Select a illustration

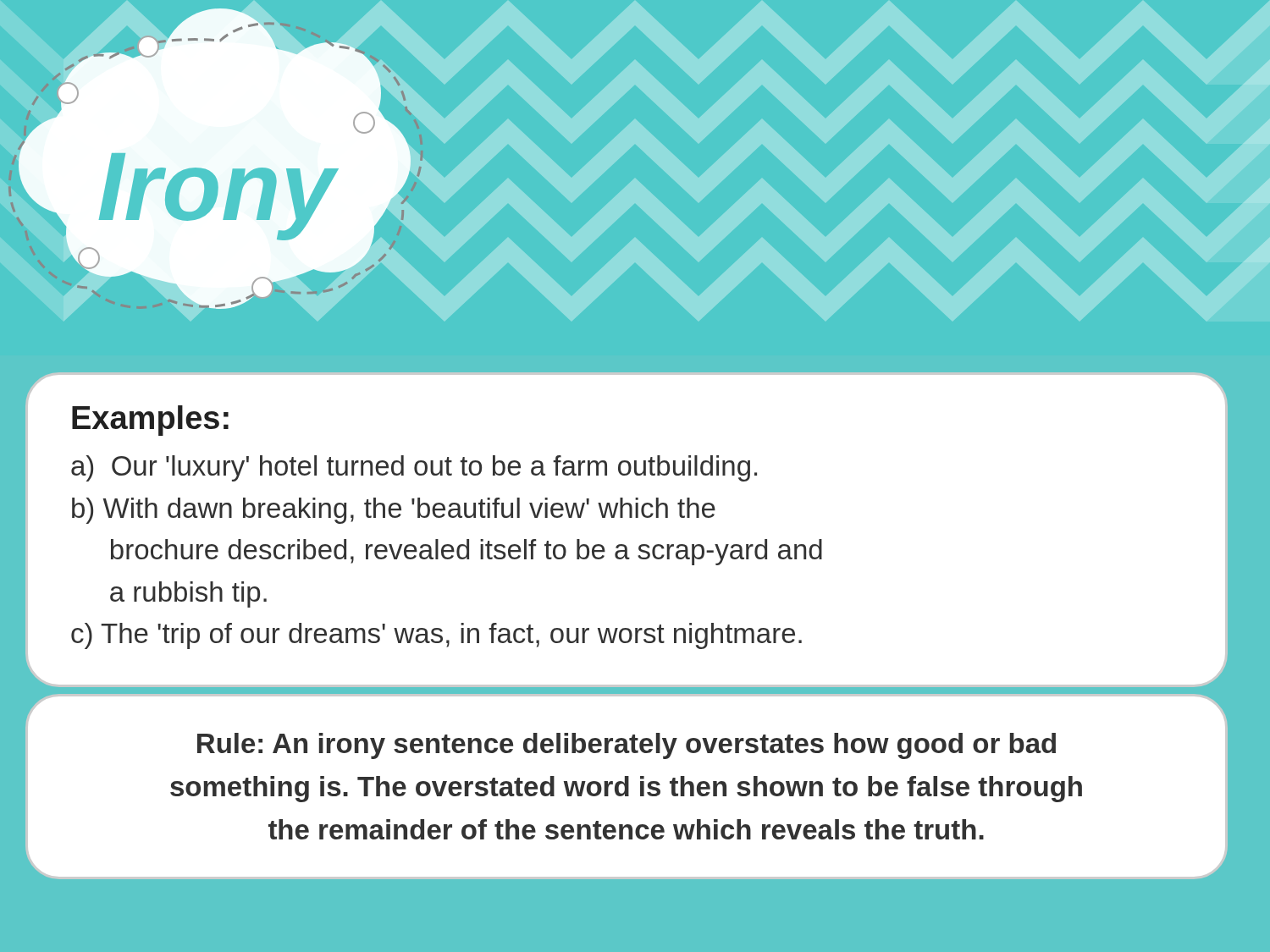635,178
